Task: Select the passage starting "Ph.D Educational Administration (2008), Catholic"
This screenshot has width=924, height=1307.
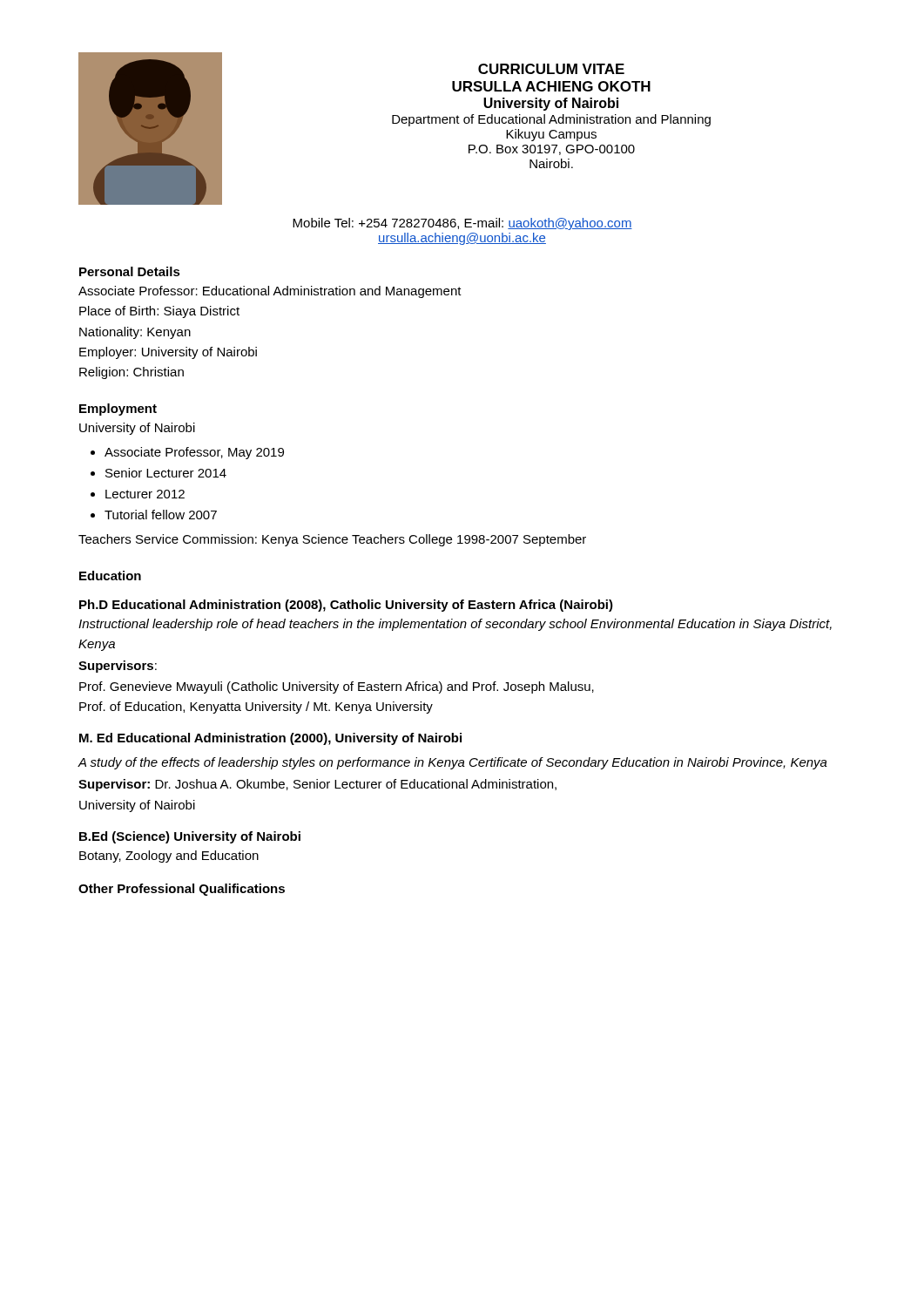Action: coord(346,604)
